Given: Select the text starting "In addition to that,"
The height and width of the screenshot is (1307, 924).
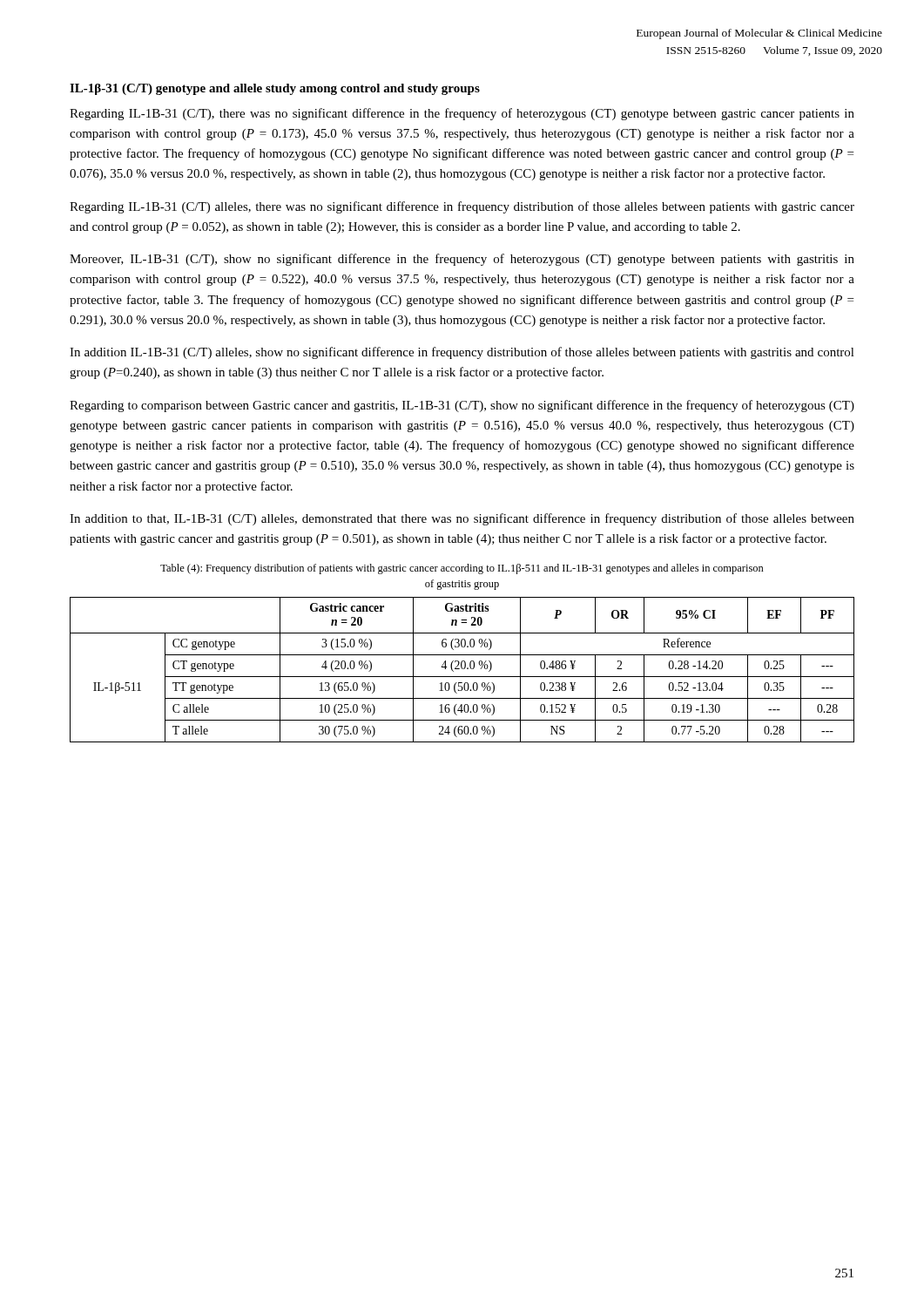Looking at the screenshot, I should pyautogui.click(x=462, y=528).
